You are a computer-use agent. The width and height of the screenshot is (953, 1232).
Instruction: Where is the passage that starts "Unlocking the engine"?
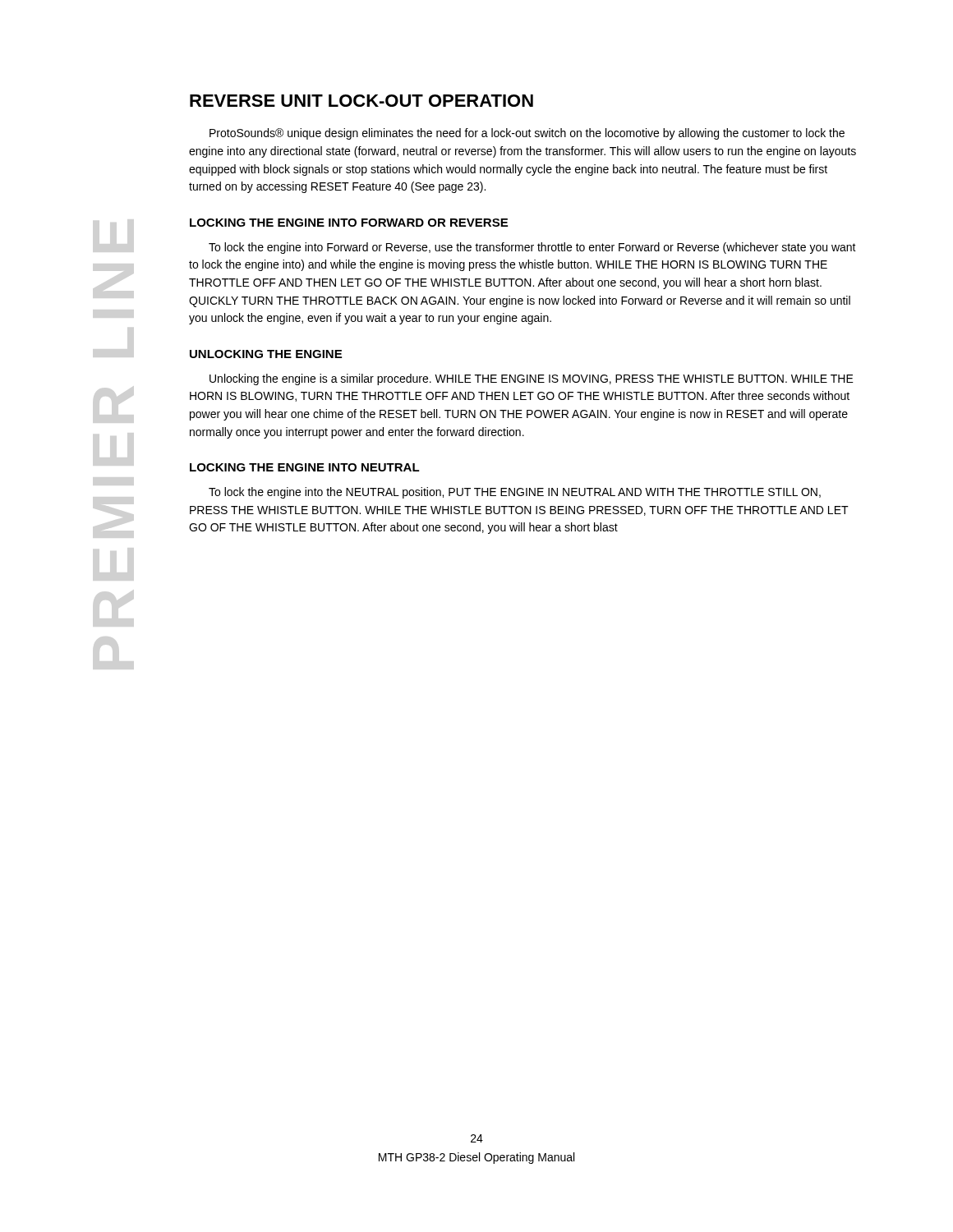521,405
